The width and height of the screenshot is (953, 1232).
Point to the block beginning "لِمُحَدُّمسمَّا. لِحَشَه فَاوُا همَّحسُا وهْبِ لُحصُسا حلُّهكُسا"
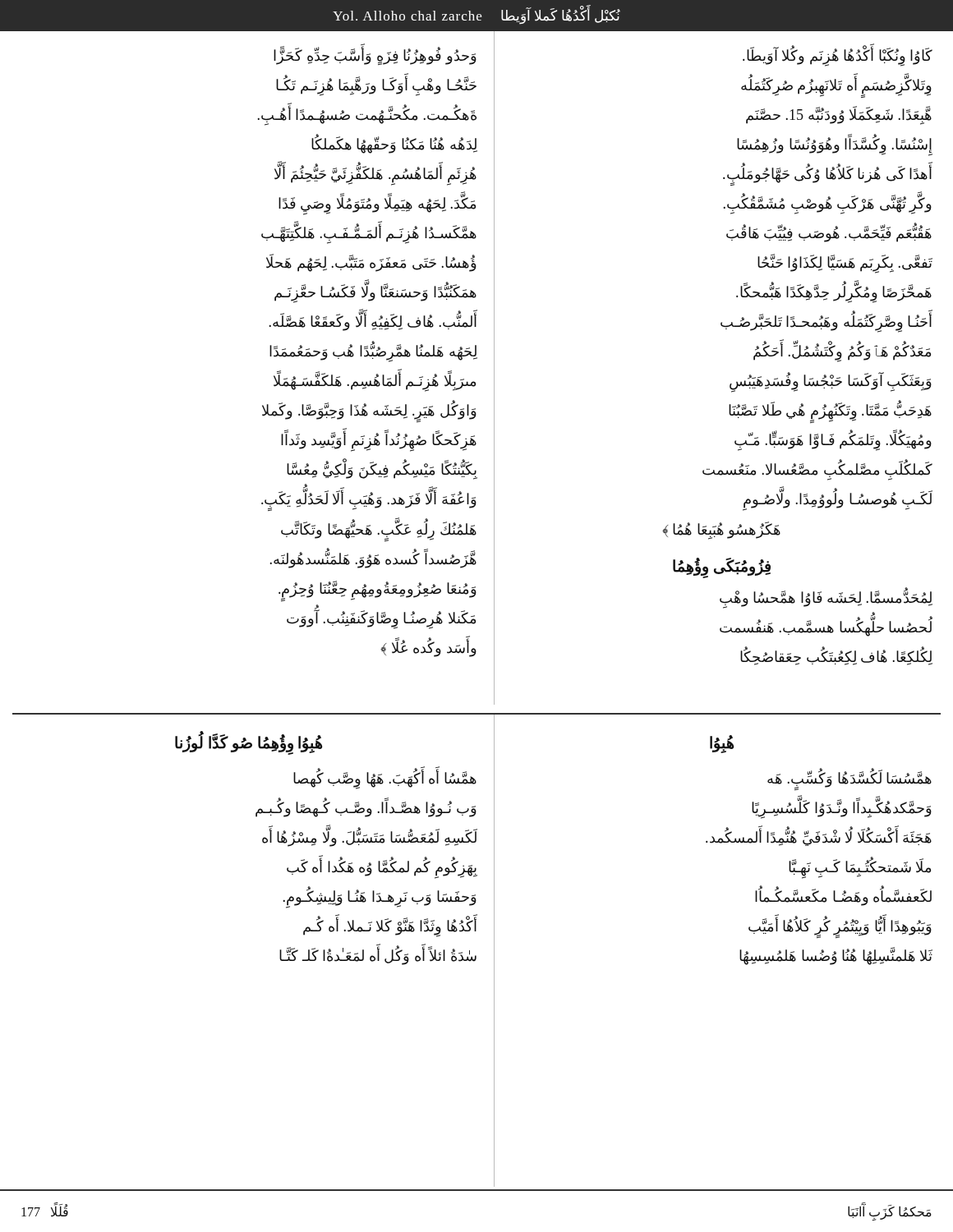point(722,628)
